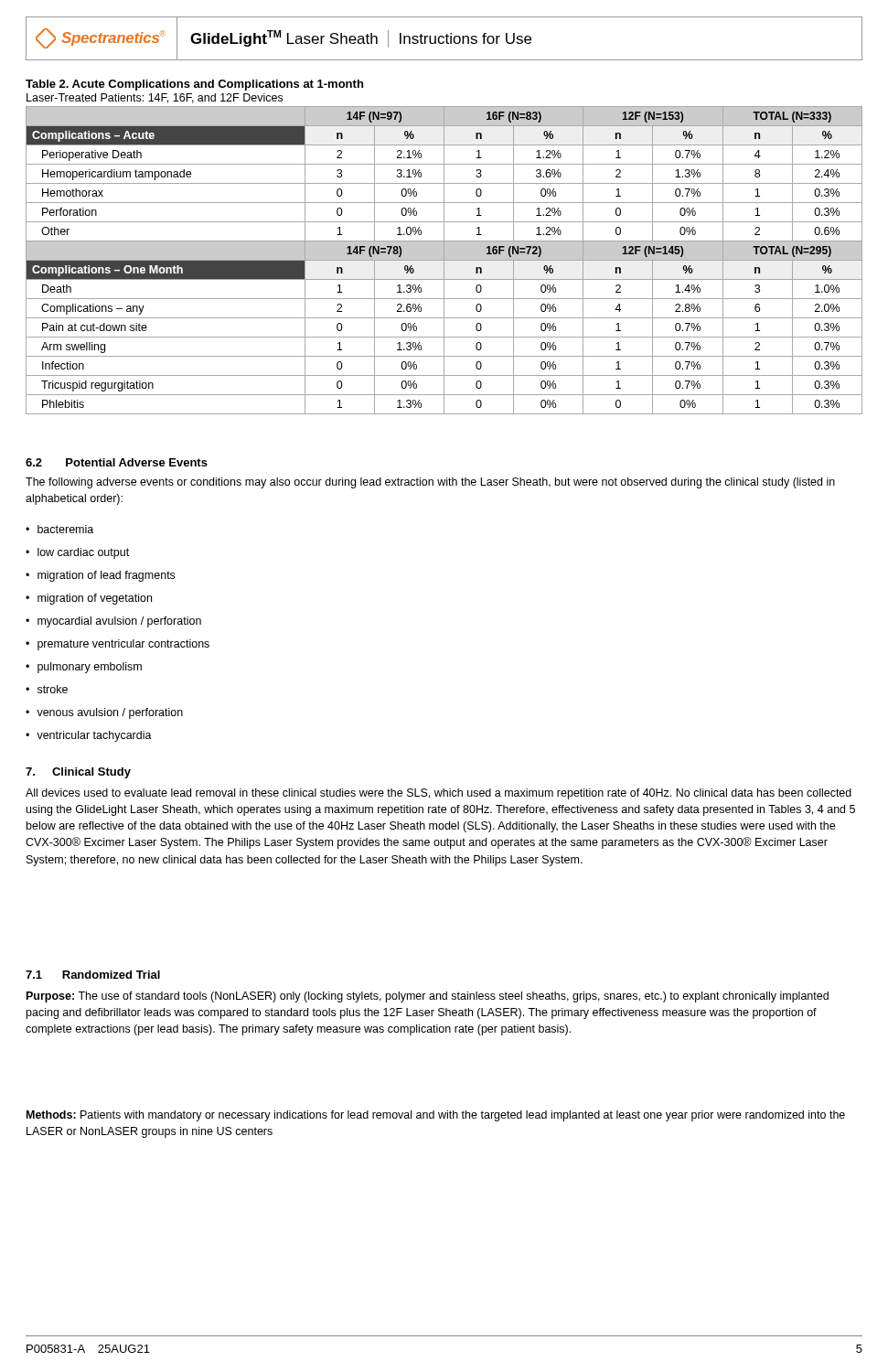Image resolution: width=888 pixels, height=1372 pixels.
Task: Find the text block with the text "Methods: Patients with"
Action: (435, 1123)
